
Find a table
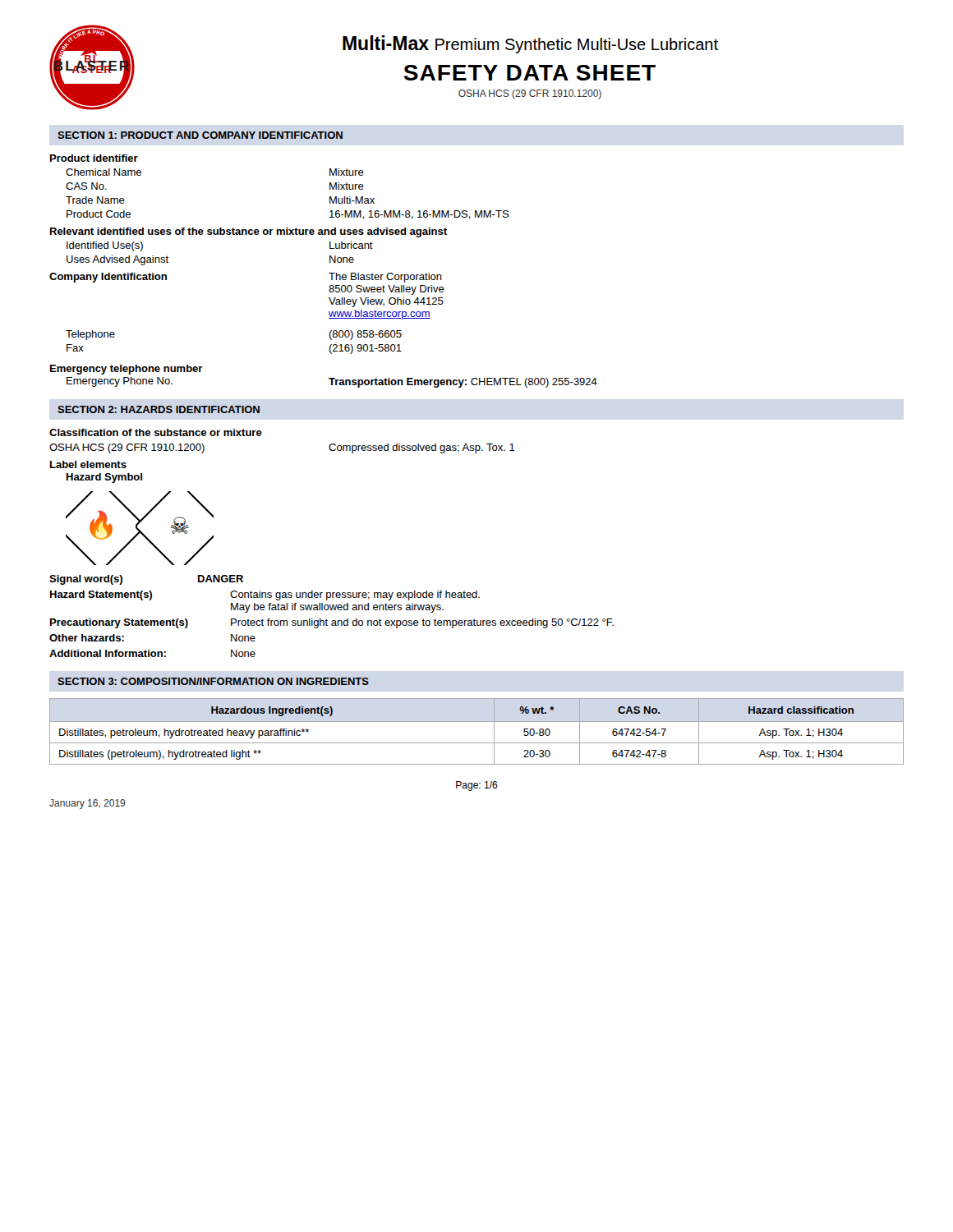coord(476,731)
